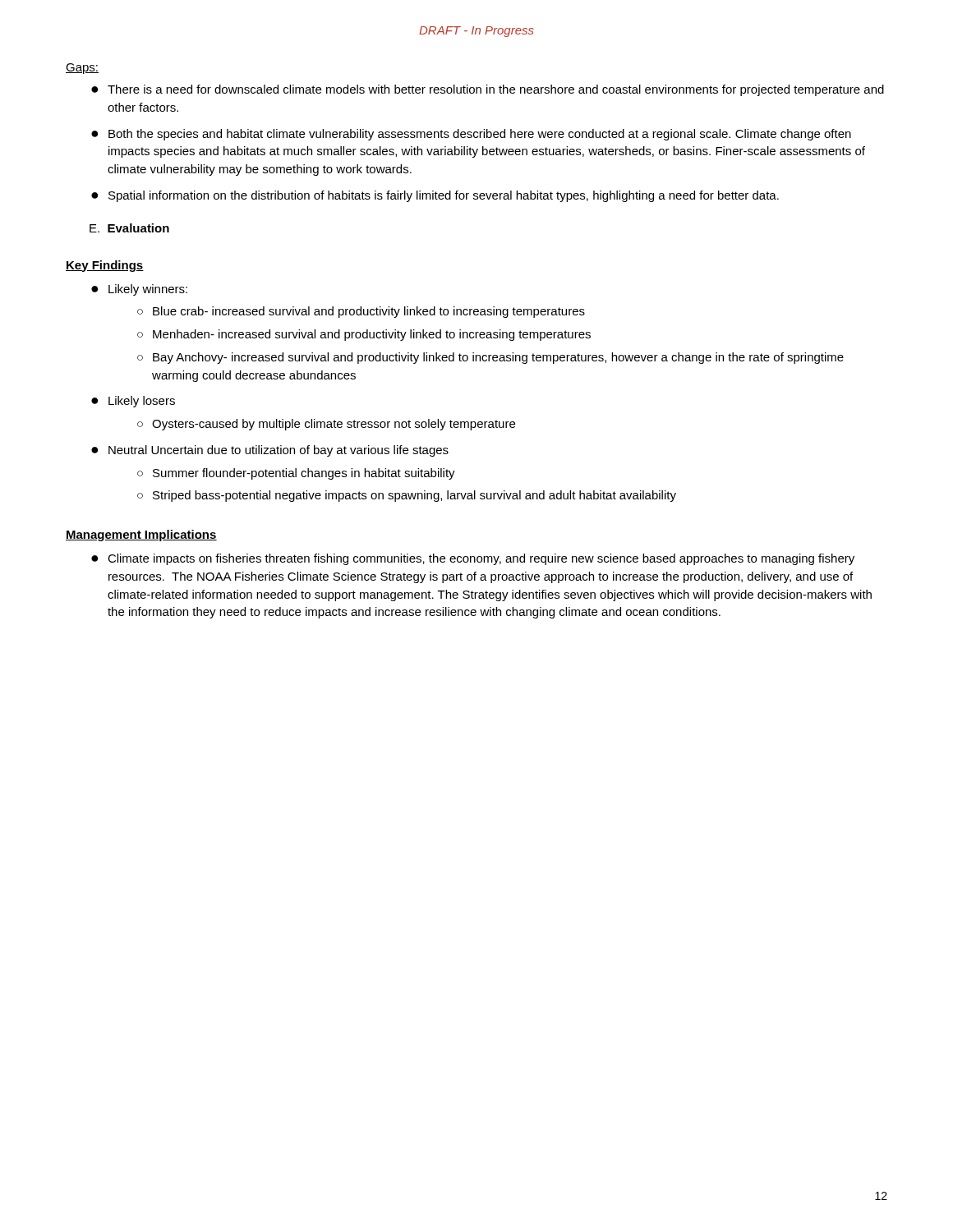Locate the text "Key Findings"
The image size is (953, 1232).
point(104,264)
